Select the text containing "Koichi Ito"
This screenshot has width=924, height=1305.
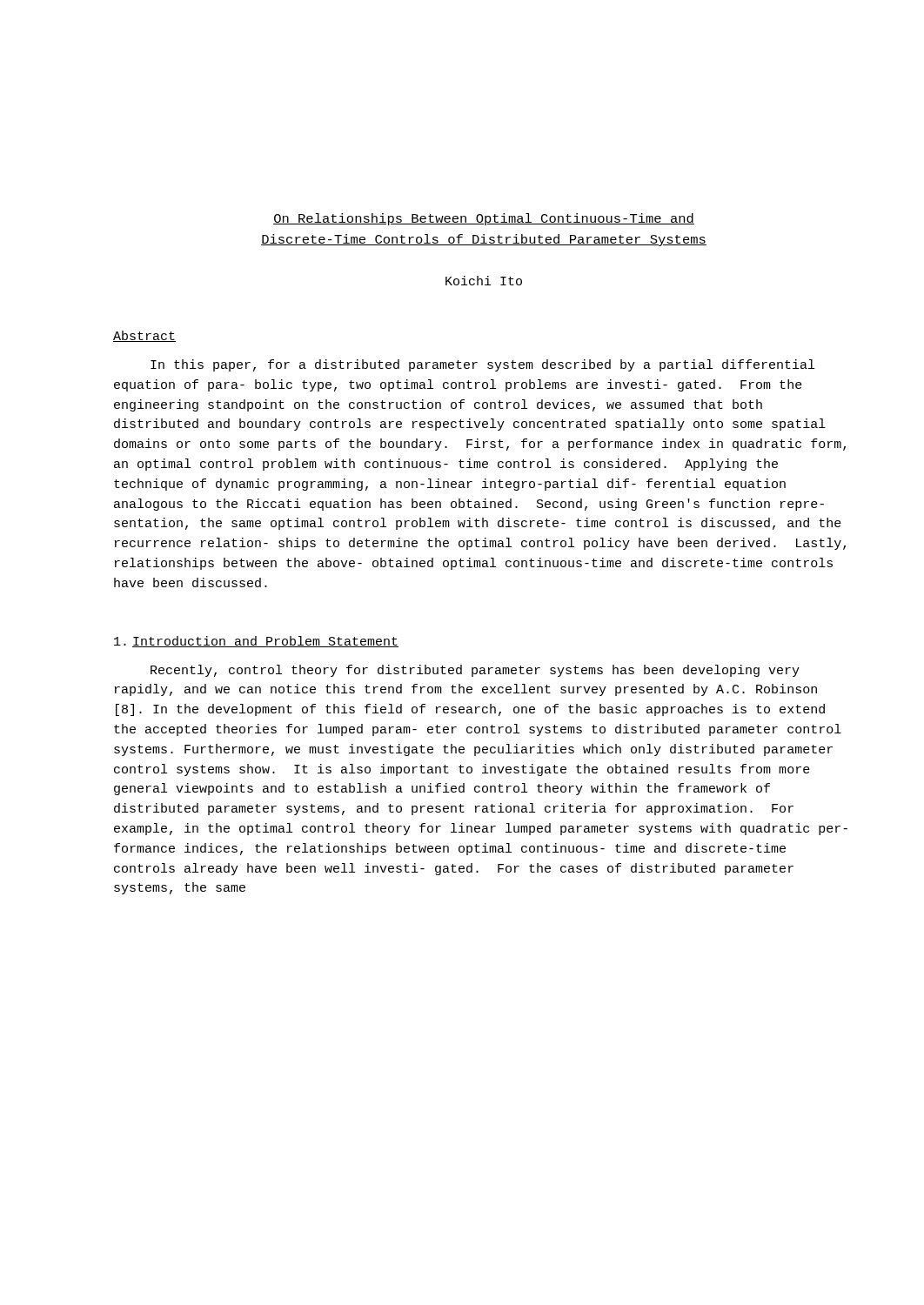484,282
